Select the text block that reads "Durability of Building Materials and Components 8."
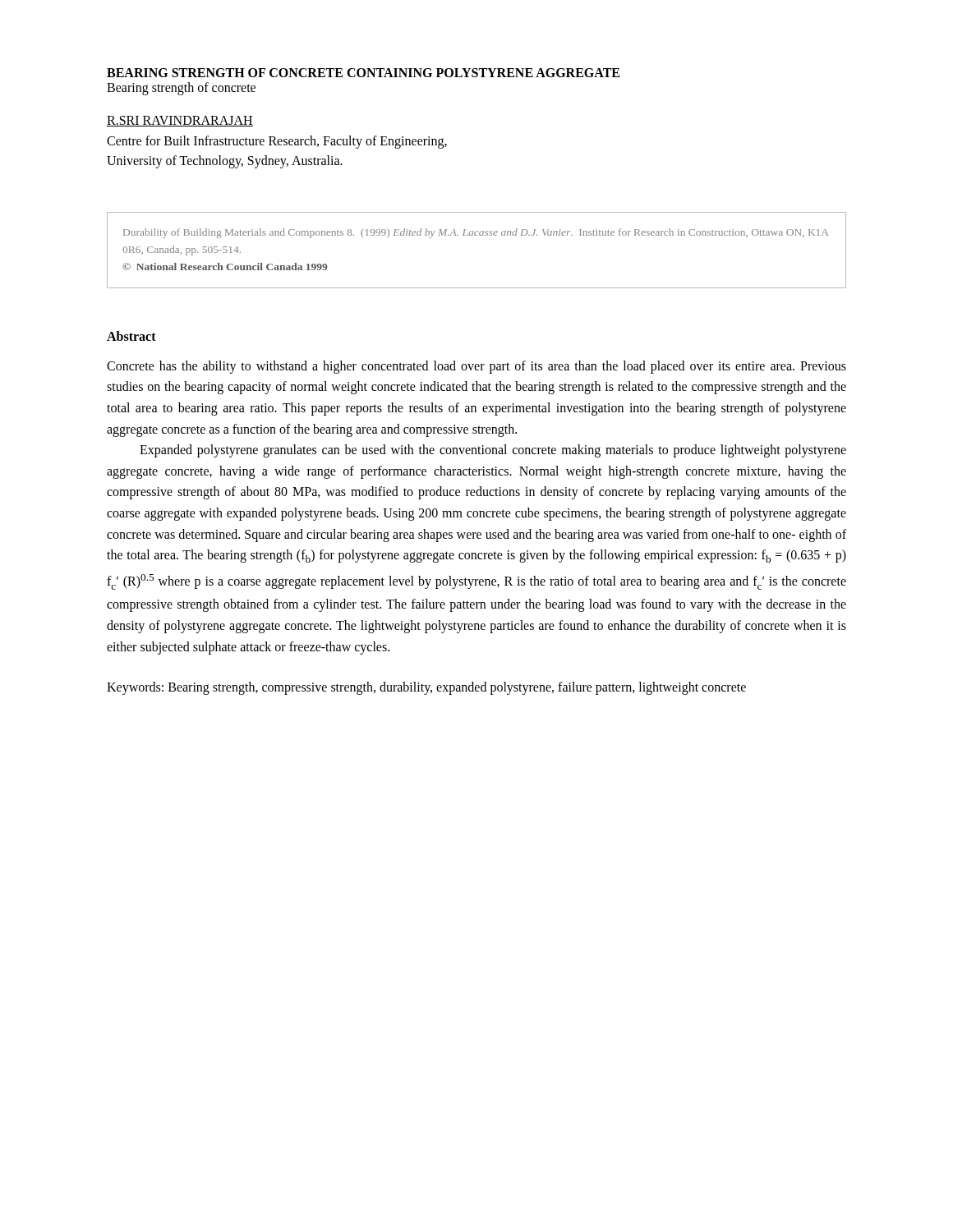Viewport: 953px width, 1232px height. tap(476, 233)
